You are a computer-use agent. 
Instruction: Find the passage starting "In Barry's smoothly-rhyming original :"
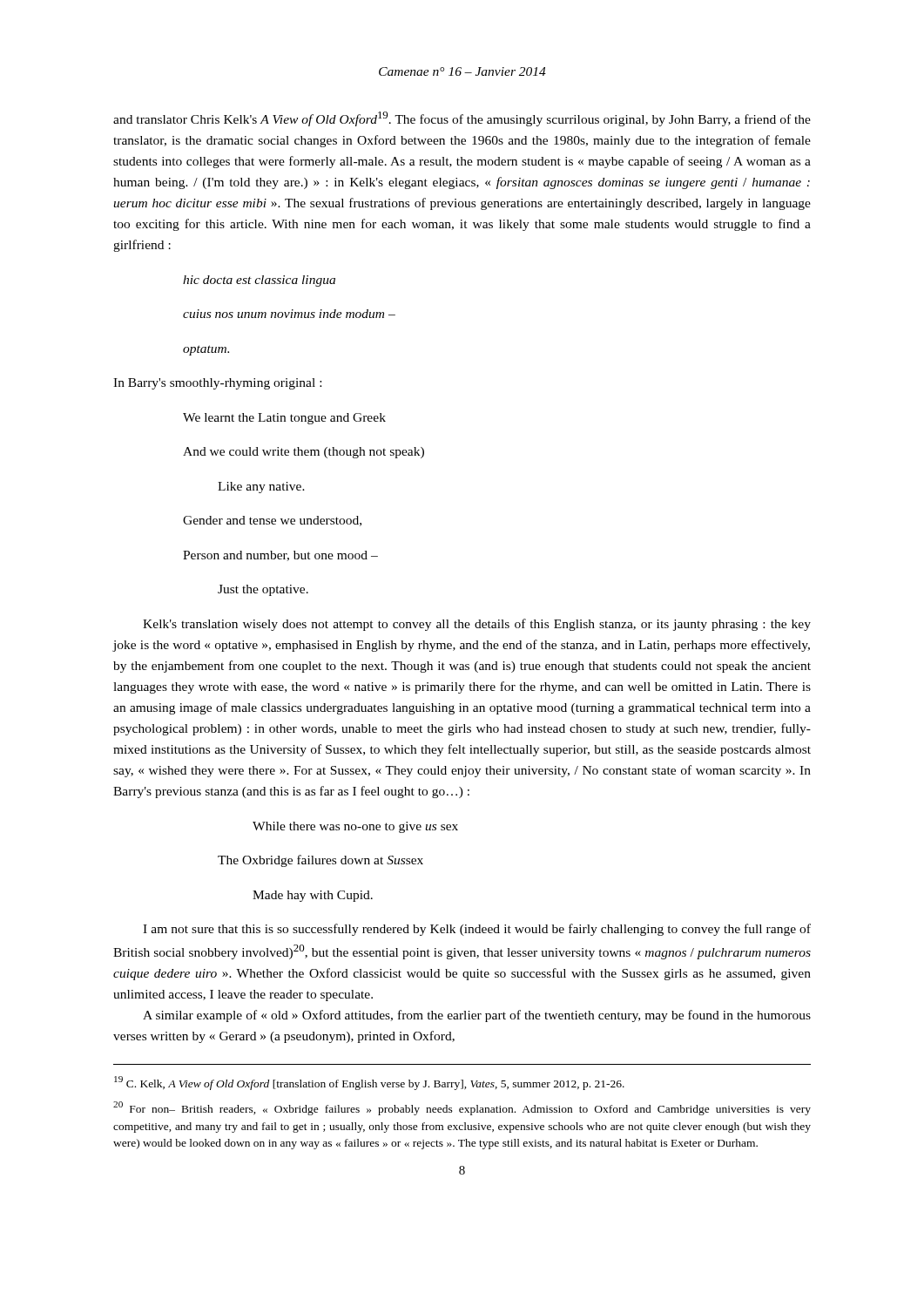pyautogui.click(x=217, y=384)
